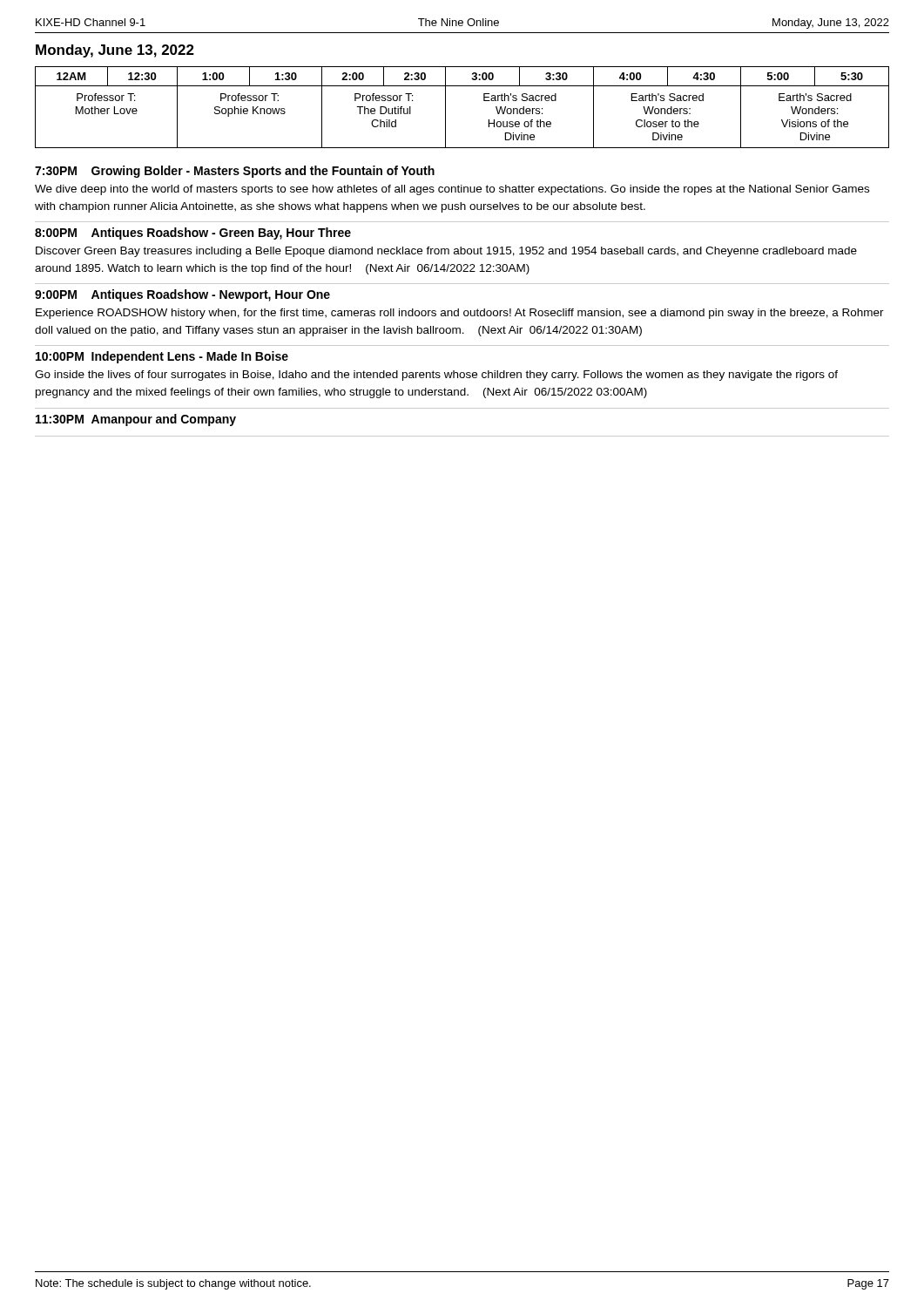This screenshot has width=924, height=1307.
Task: Locate the passage starting "We dive deep into the"
Action: pos(452,197)
